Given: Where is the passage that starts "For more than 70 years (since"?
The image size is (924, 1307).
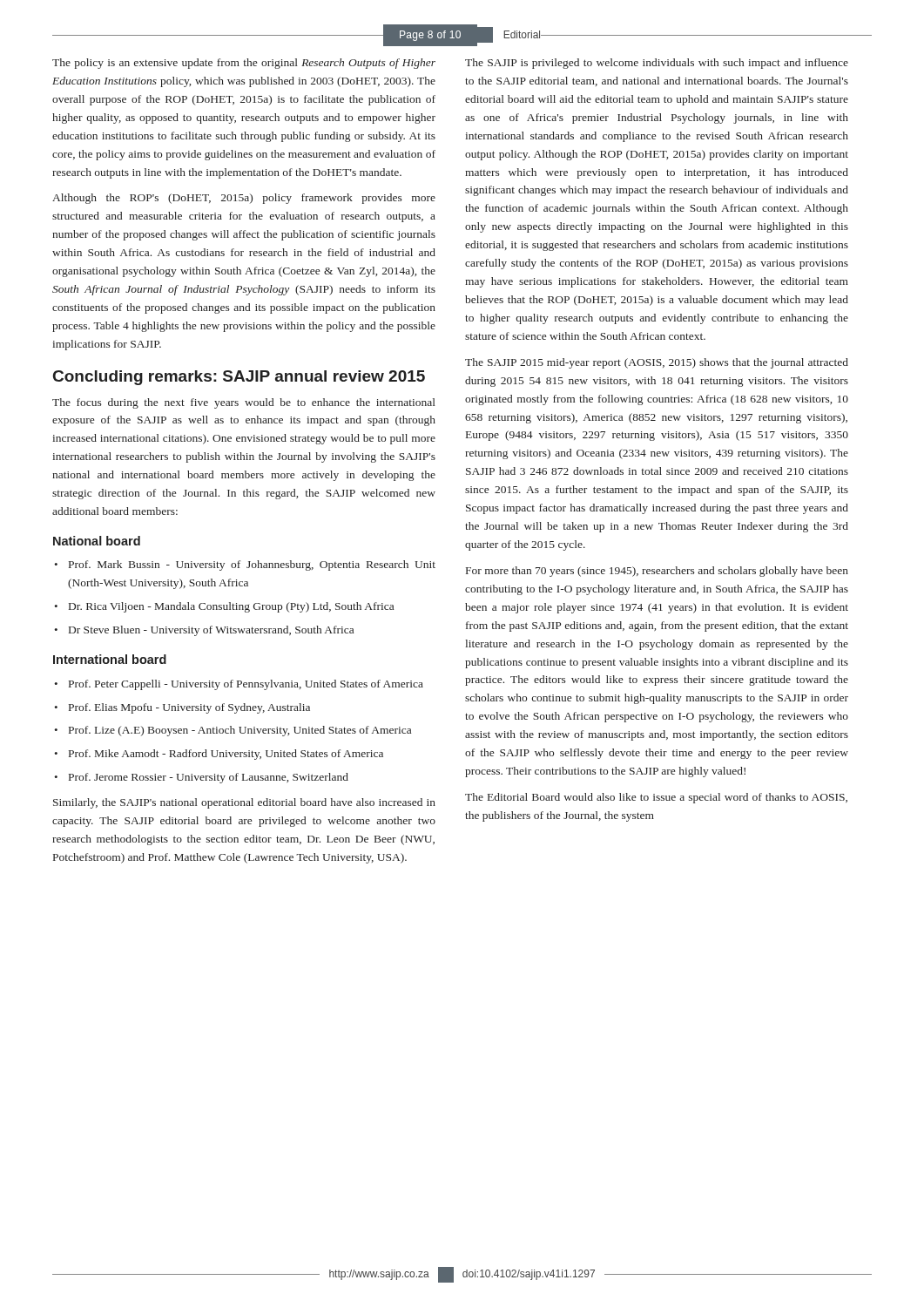Looking at the screenshot, I should tap(657, 671).
